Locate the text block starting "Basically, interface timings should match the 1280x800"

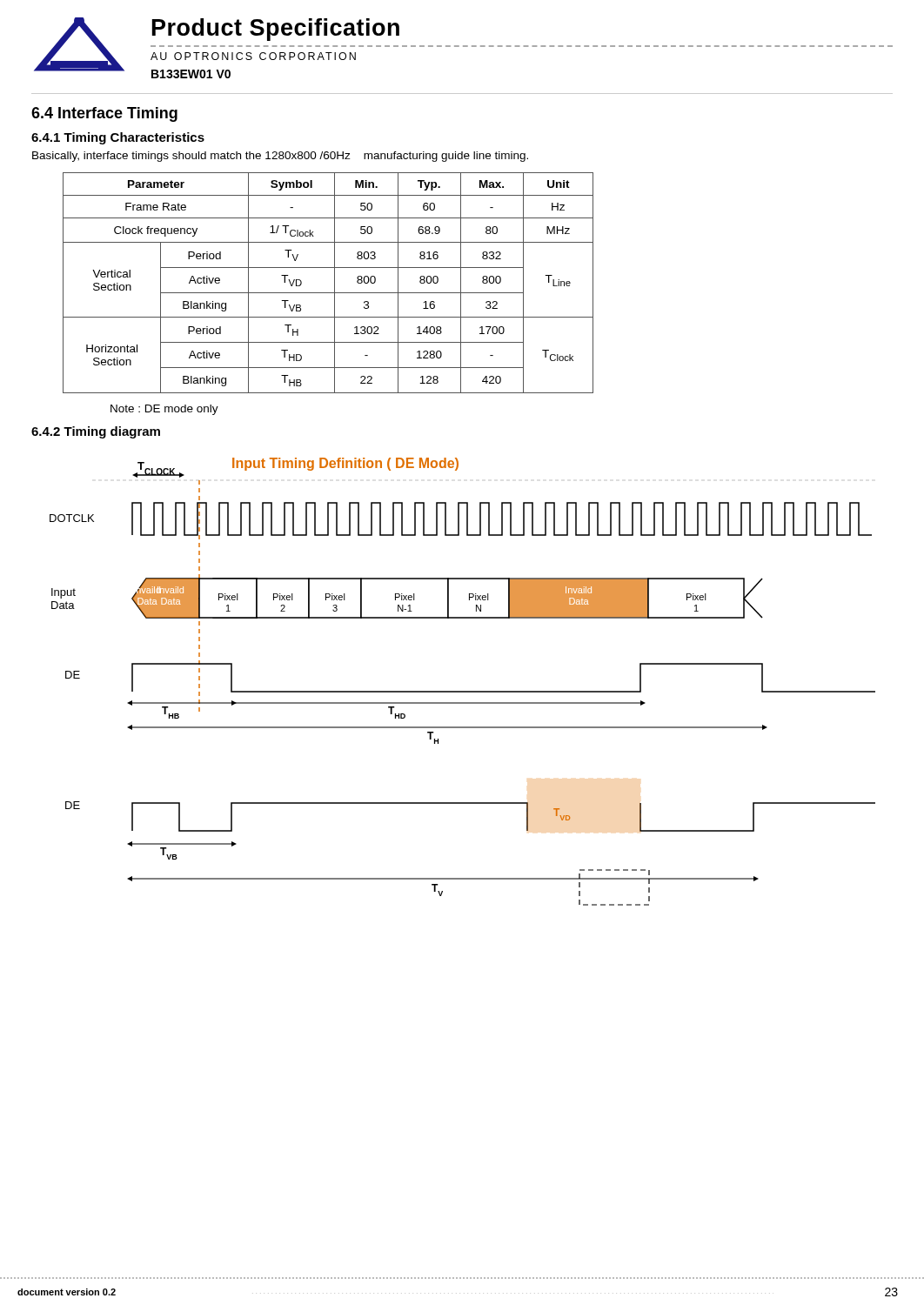[x=280, y=155]
